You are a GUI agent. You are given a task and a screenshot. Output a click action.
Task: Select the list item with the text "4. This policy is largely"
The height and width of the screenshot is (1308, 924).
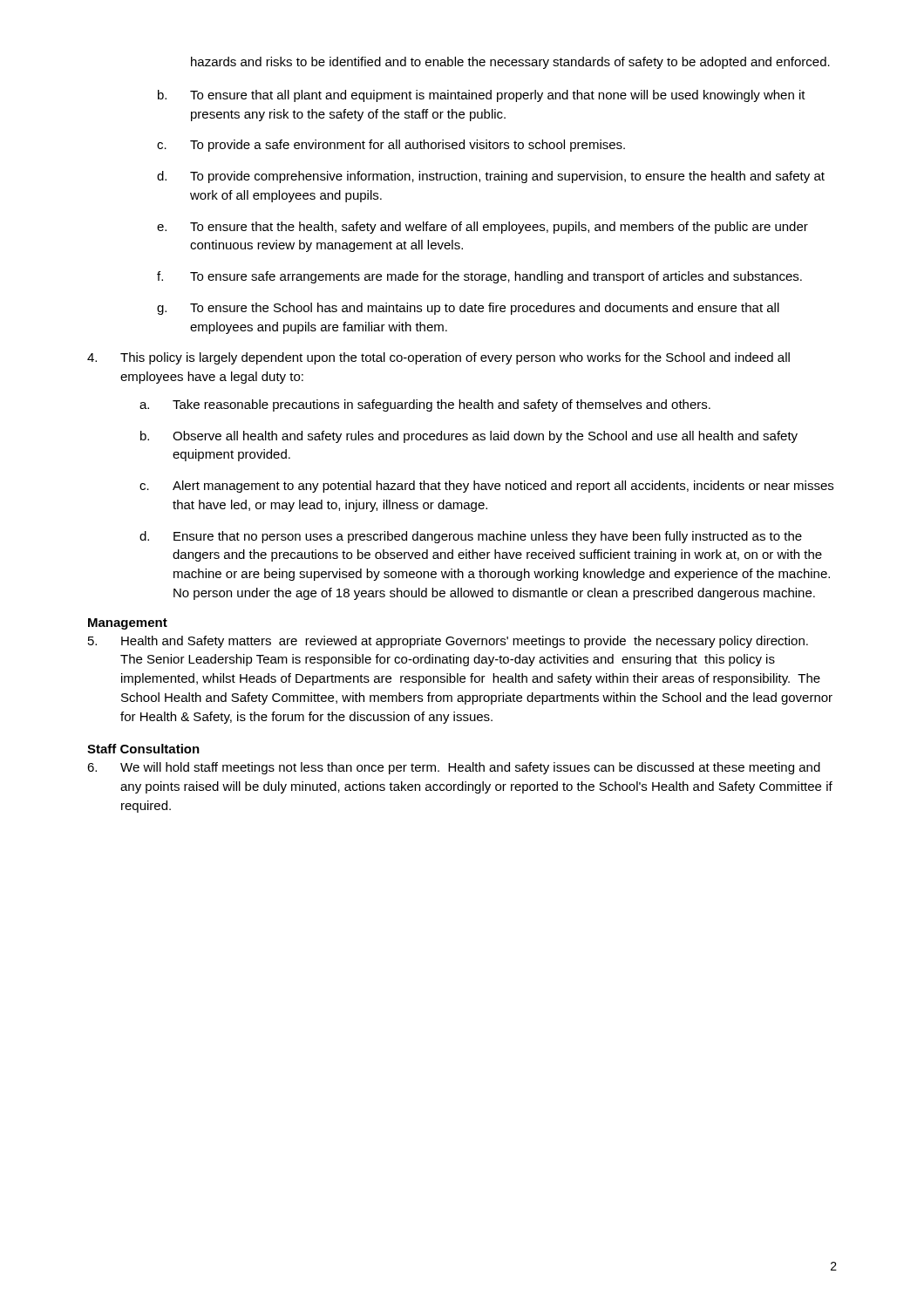462,367
